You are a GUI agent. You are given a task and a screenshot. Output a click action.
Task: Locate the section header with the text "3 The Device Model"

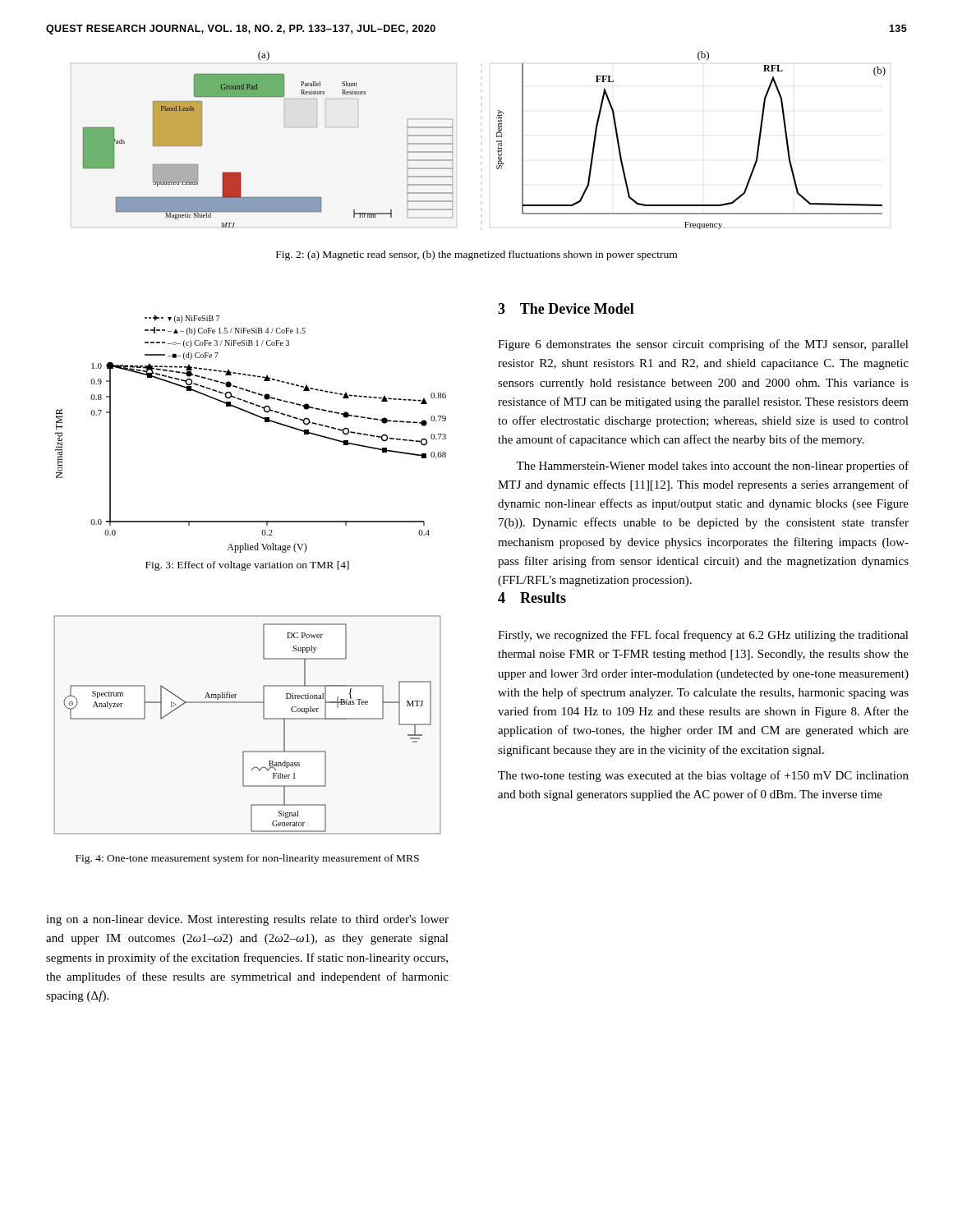click(566, 309)
